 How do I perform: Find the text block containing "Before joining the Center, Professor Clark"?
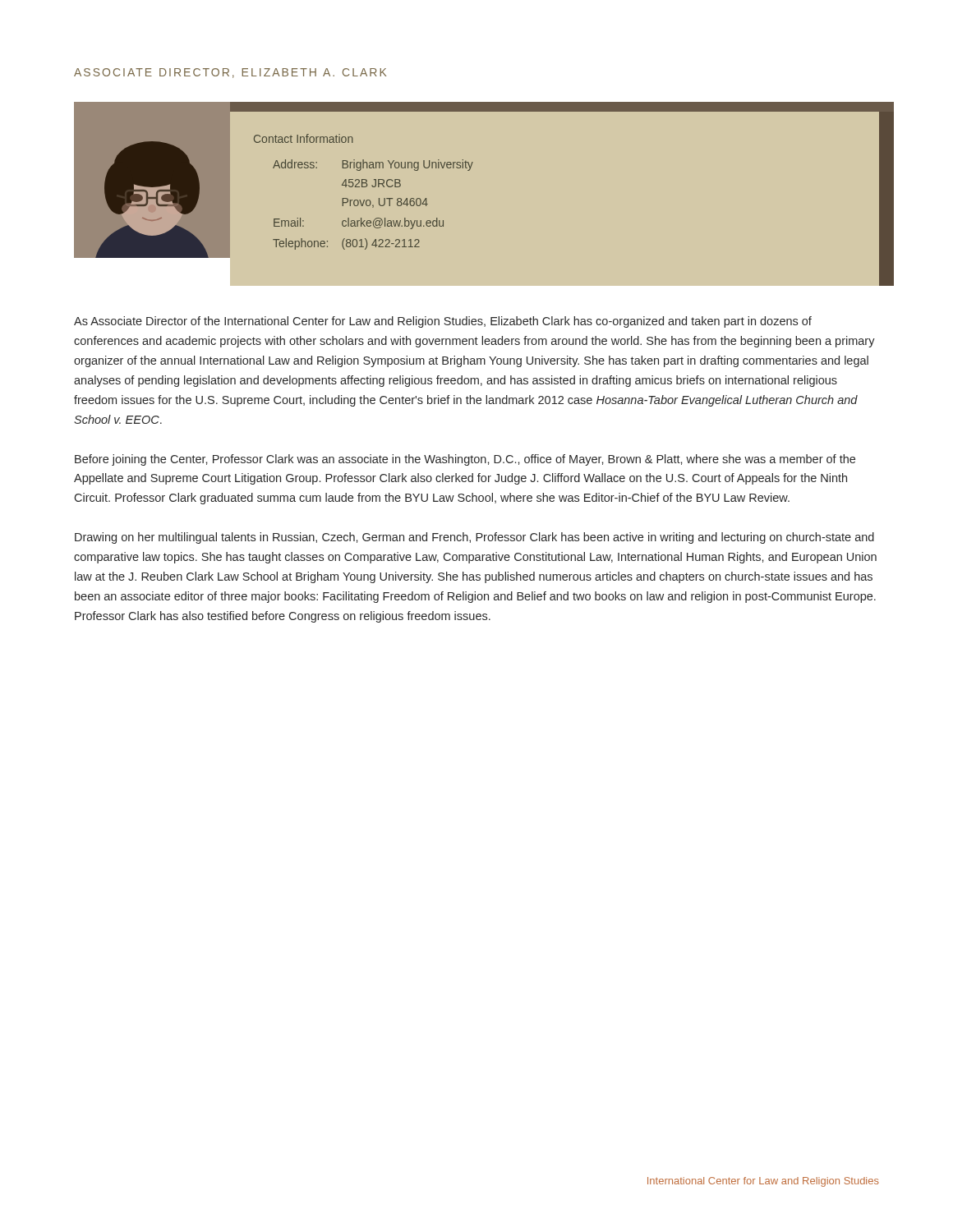point(465,478)
